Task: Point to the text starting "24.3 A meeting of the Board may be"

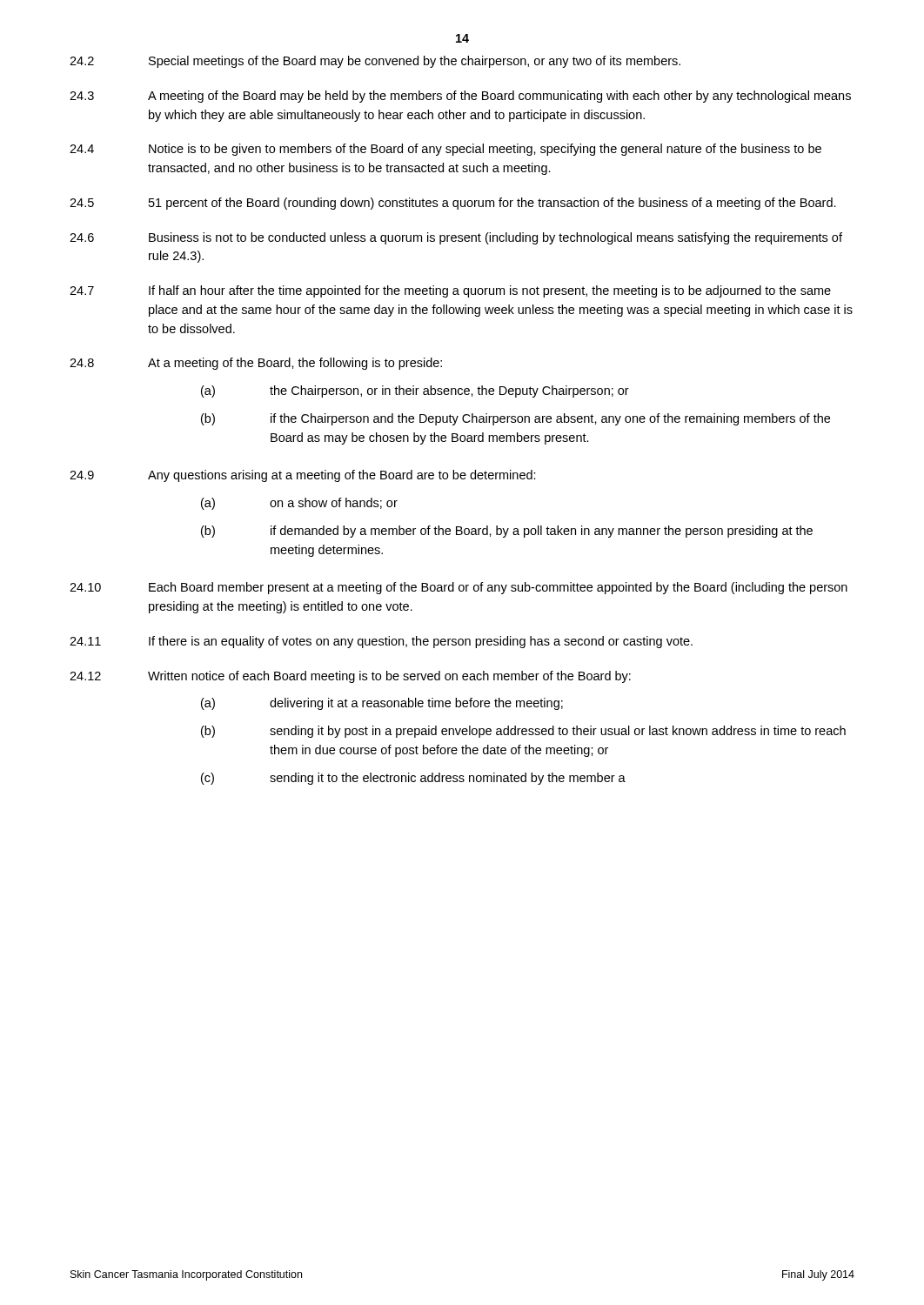Action: tap(462, 106)
